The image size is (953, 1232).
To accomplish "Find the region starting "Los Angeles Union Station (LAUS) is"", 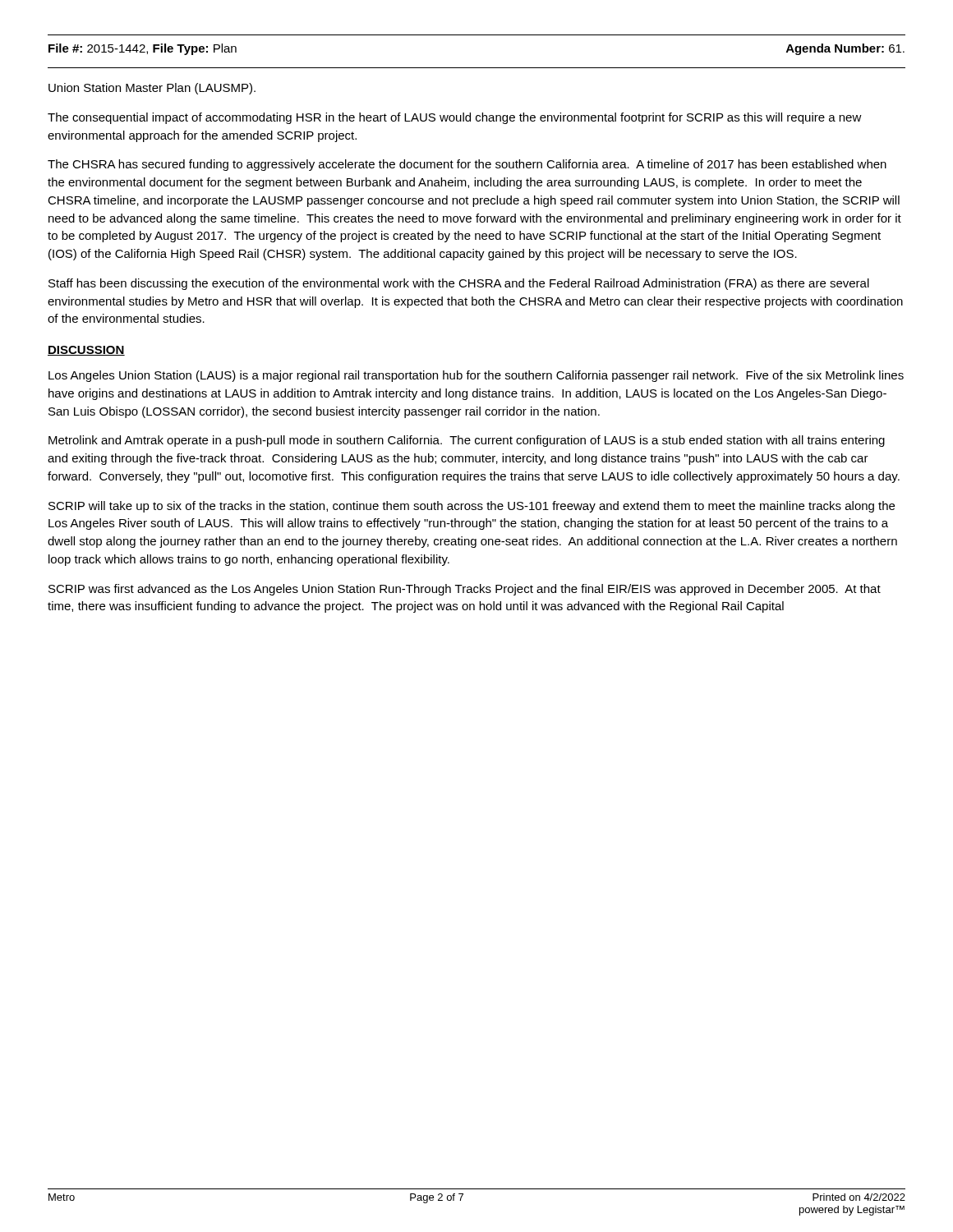I will point(476,393).
